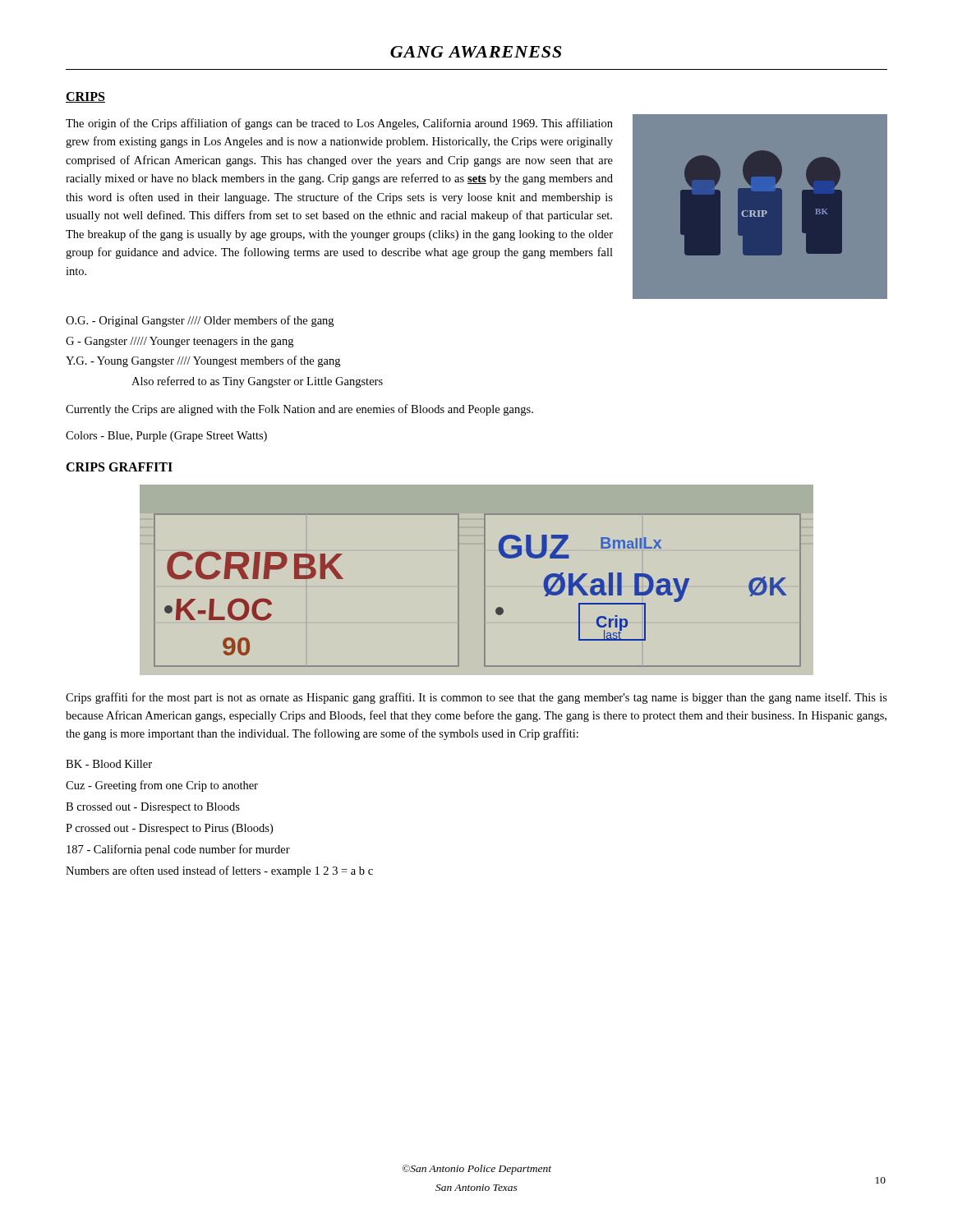The height and width of the screenshot is (1232, 953).
Task: Navigate to the element starting "O.G. - Original Gangster //// Older members of"
Action: (x=200, y=320)
